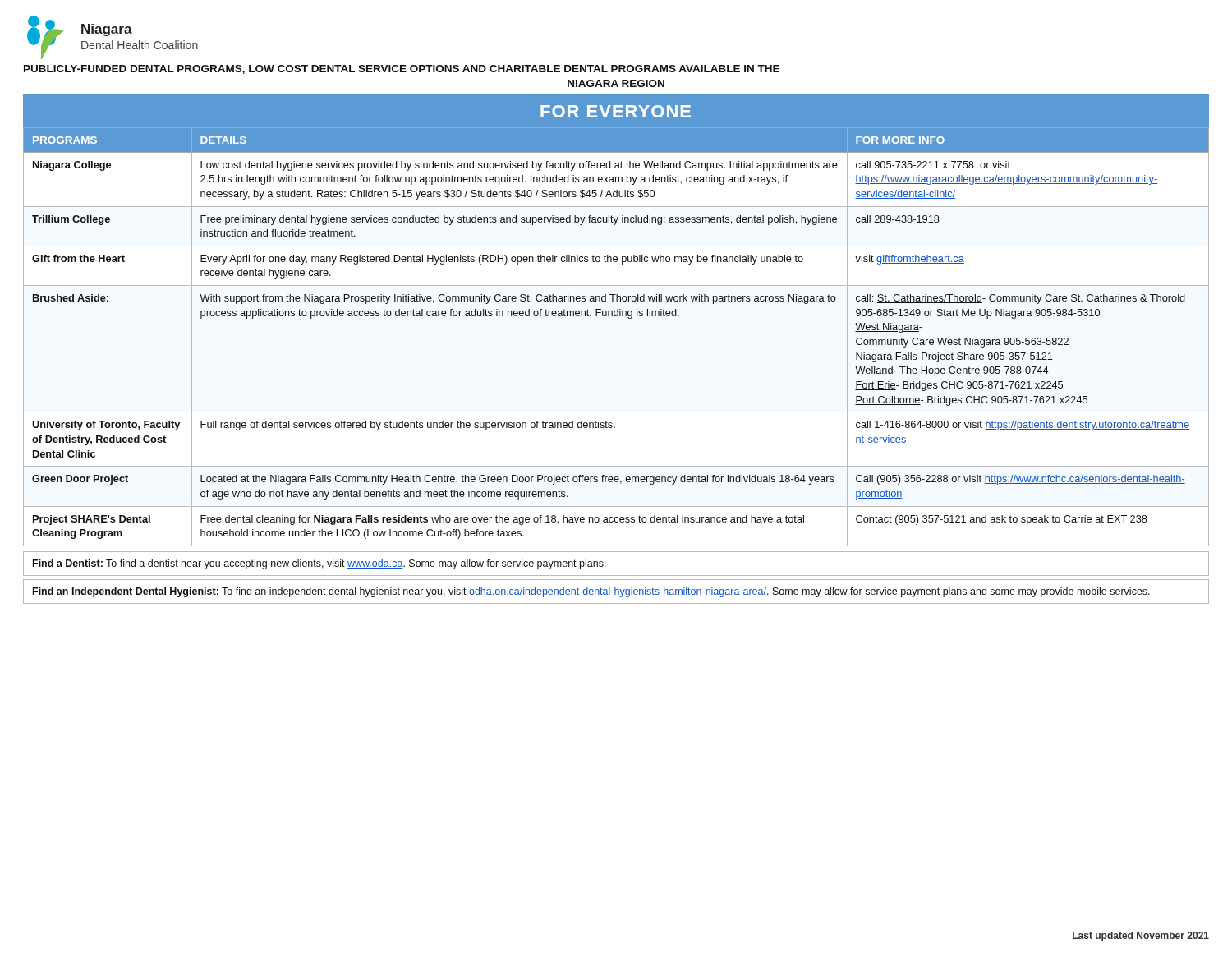Click where it says "FOR EVERYONE"

[x=616, y=111]
